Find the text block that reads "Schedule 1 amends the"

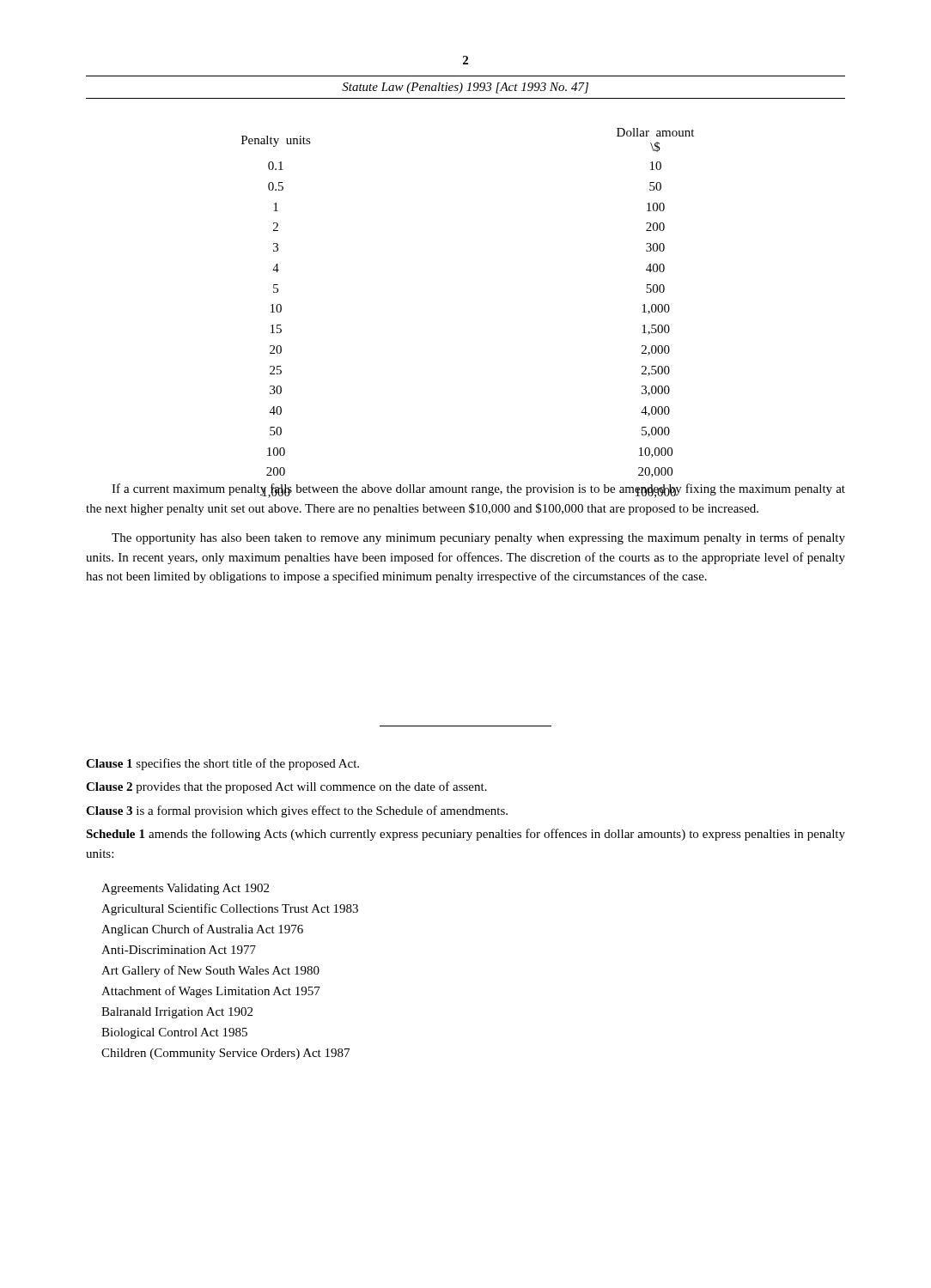(x=466, y=844)
